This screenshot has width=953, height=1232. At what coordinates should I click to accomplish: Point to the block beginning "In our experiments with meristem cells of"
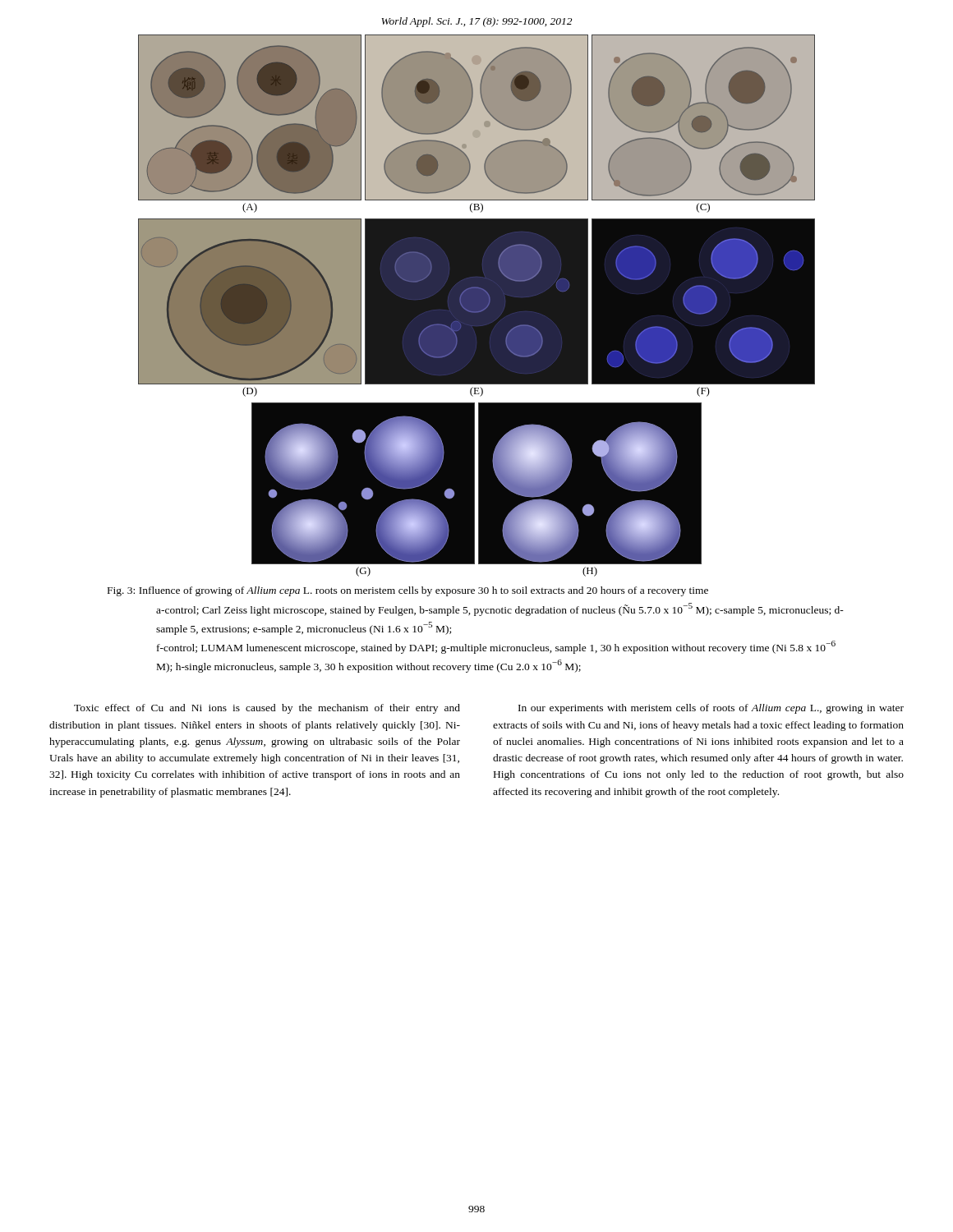click(698, 750)
